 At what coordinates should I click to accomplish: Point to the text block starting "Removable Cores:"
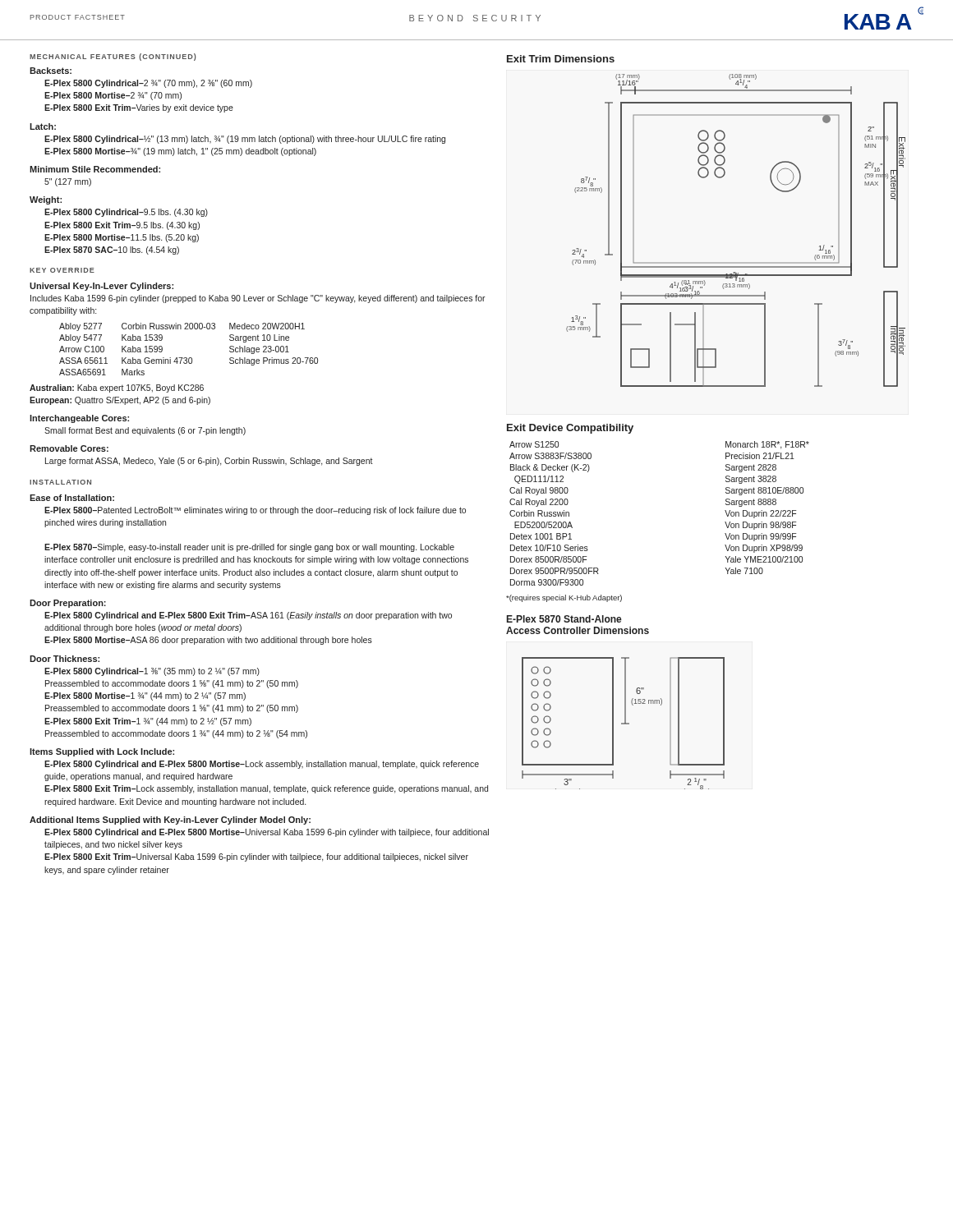tap(69, 449)
